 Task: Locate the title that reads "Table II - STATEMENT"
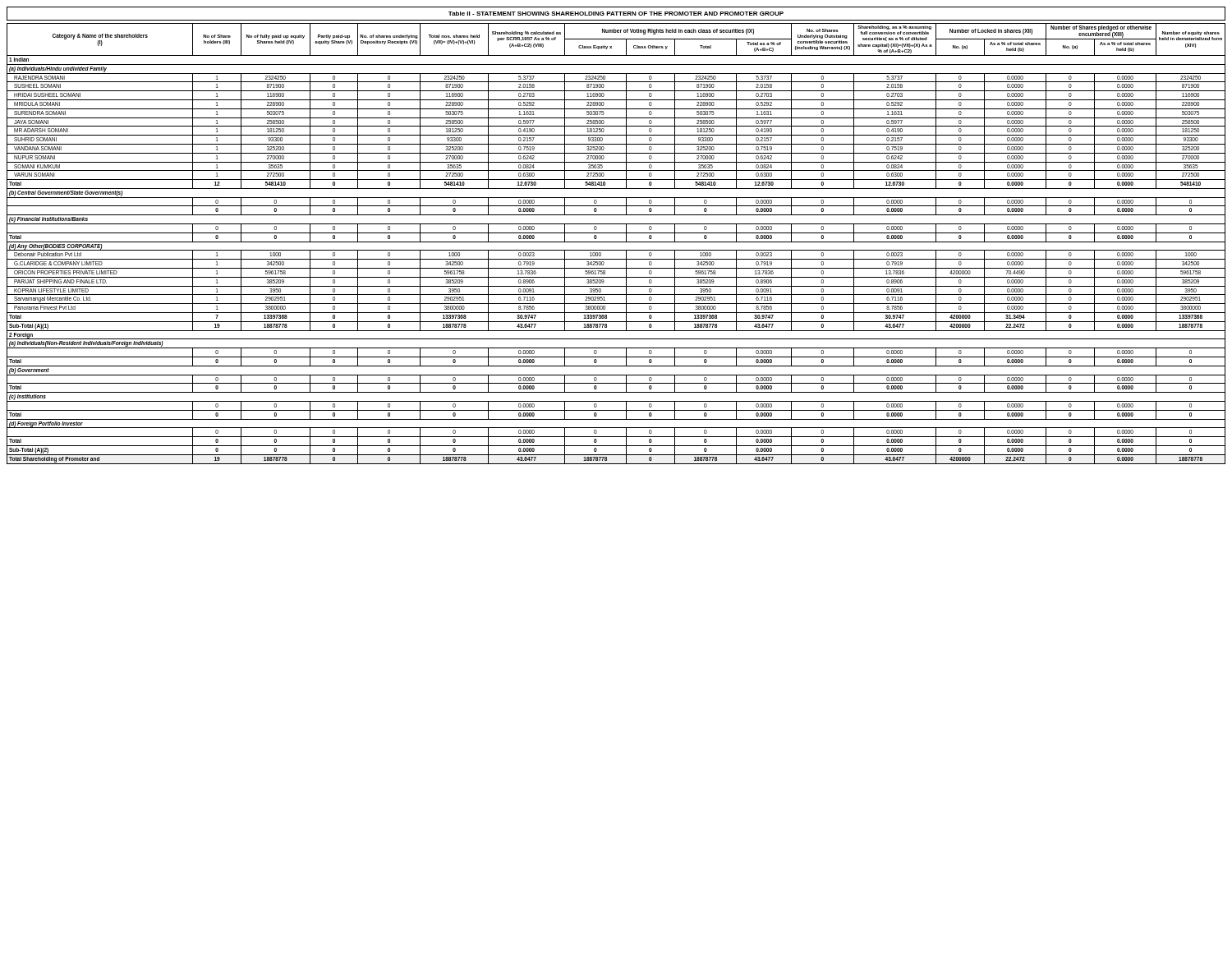click(616, 14)
